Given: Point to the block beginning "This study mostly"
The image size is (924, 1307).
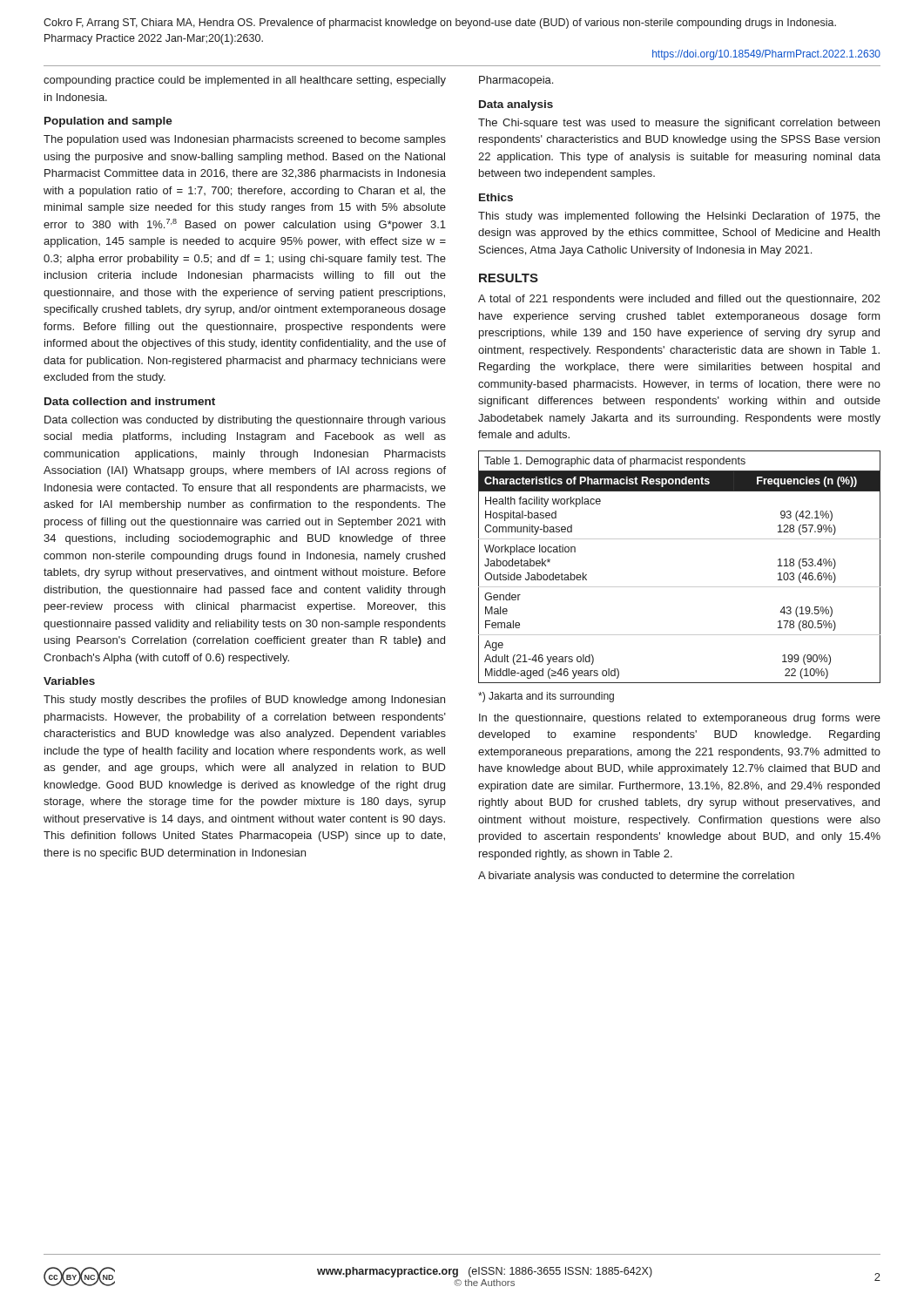Looking at the screenshot, I should pos(245,776).
